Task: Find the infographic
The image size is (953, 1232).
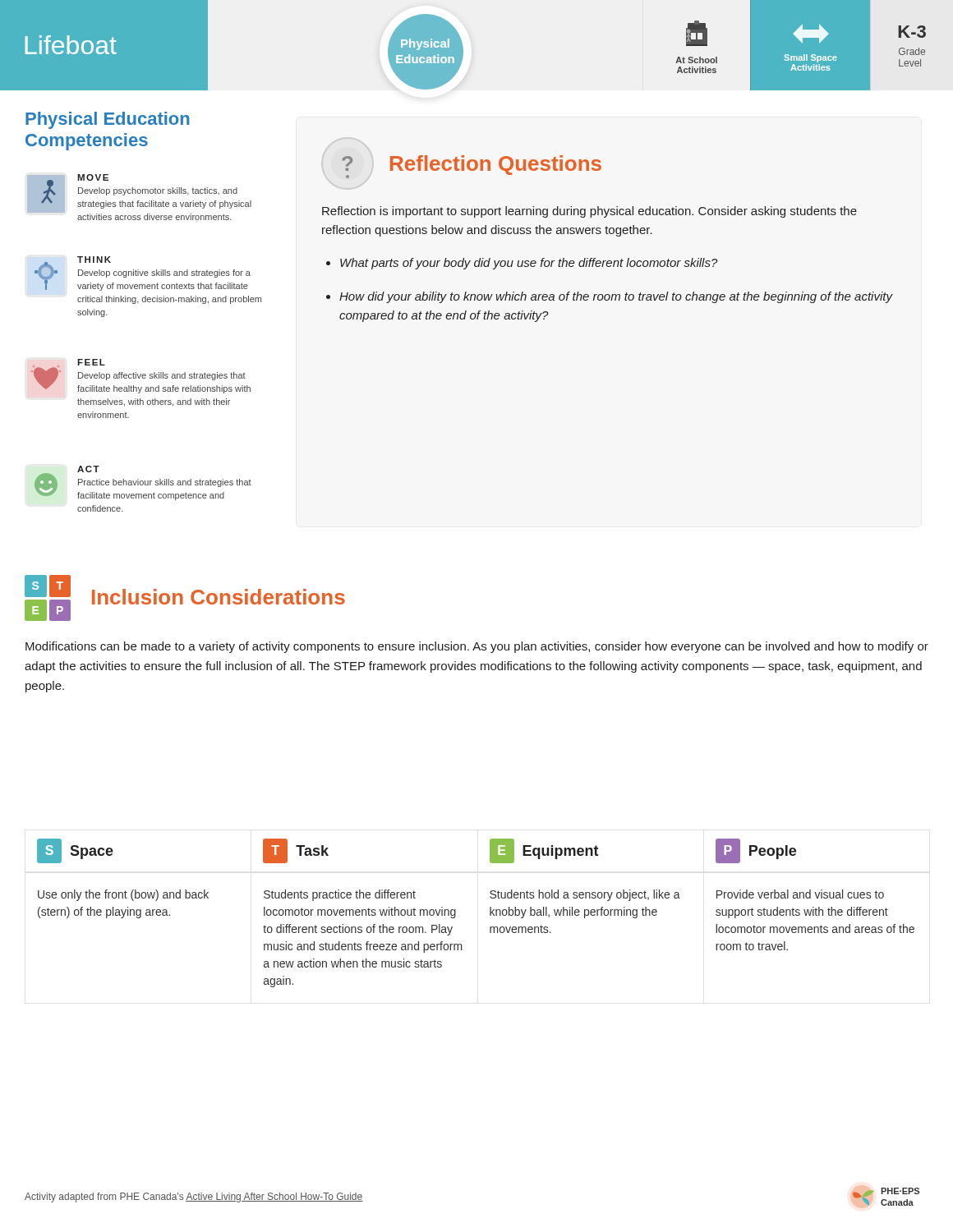Action: tap(48, 598)
